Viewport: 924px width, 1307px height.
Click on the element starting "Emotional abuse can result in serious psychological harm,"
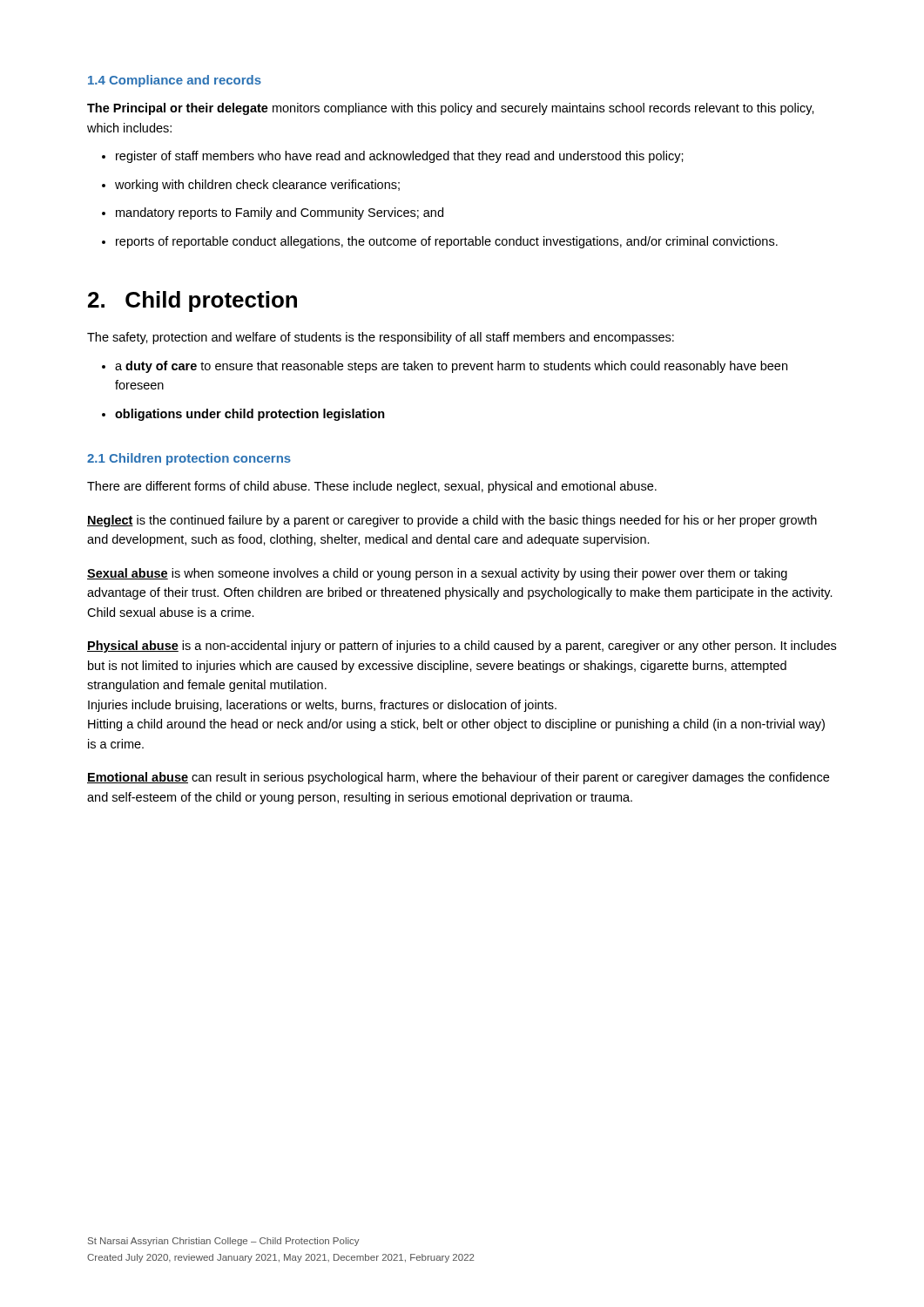tap(462, 787)
